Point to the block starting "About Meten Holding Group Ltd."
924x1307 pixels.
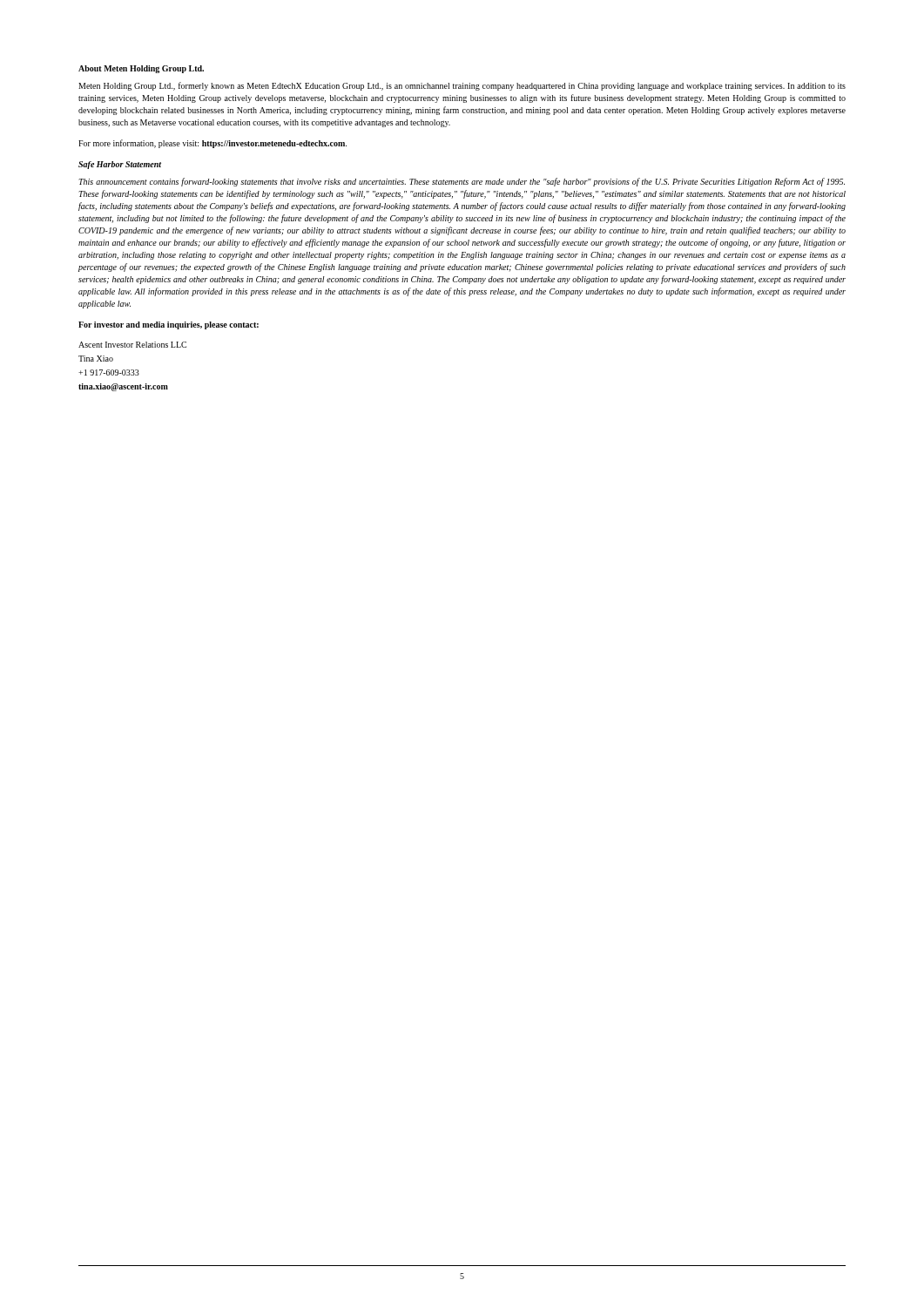click(141, 69)
